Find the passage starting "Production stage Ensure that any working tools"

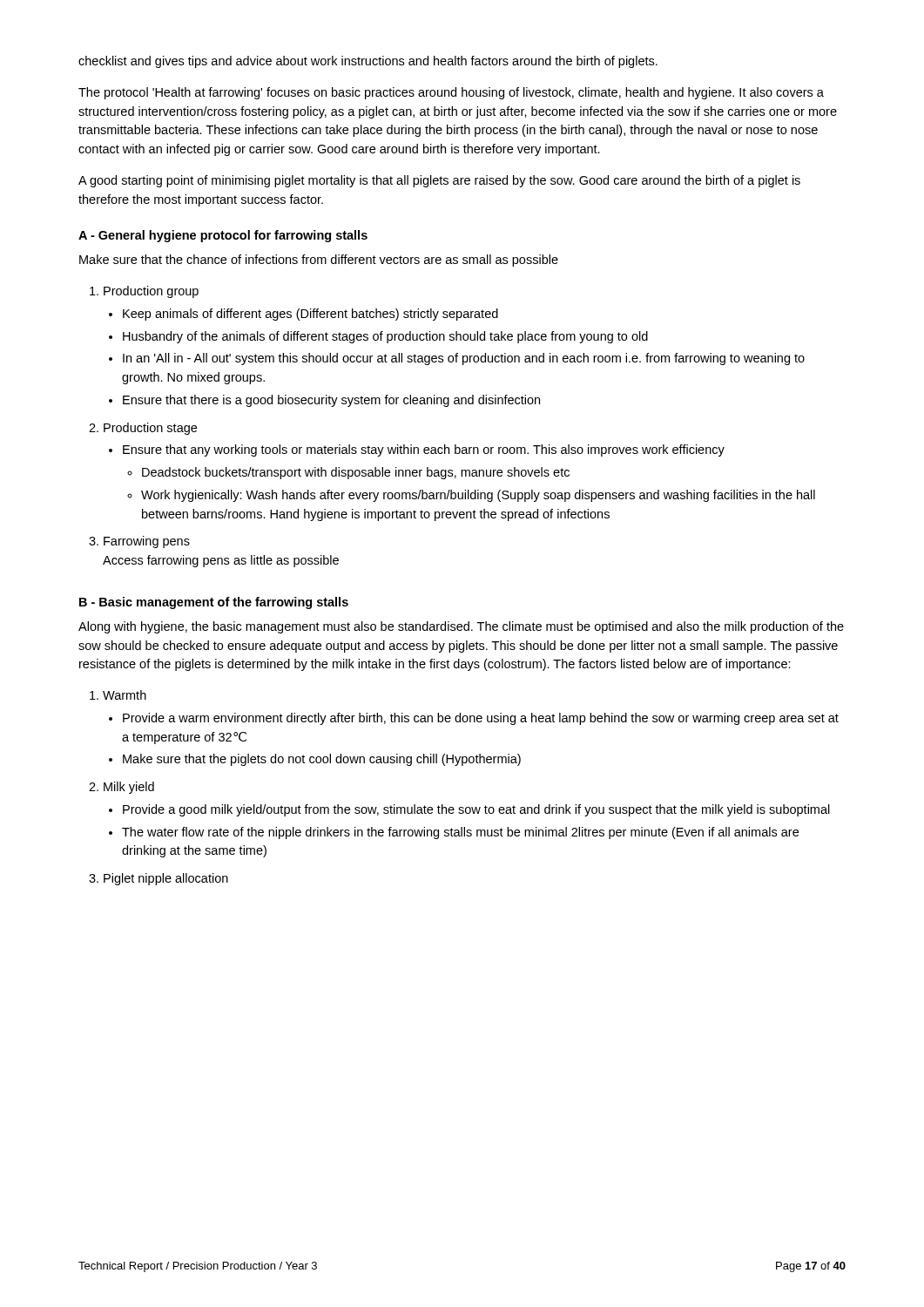point(462,471)
